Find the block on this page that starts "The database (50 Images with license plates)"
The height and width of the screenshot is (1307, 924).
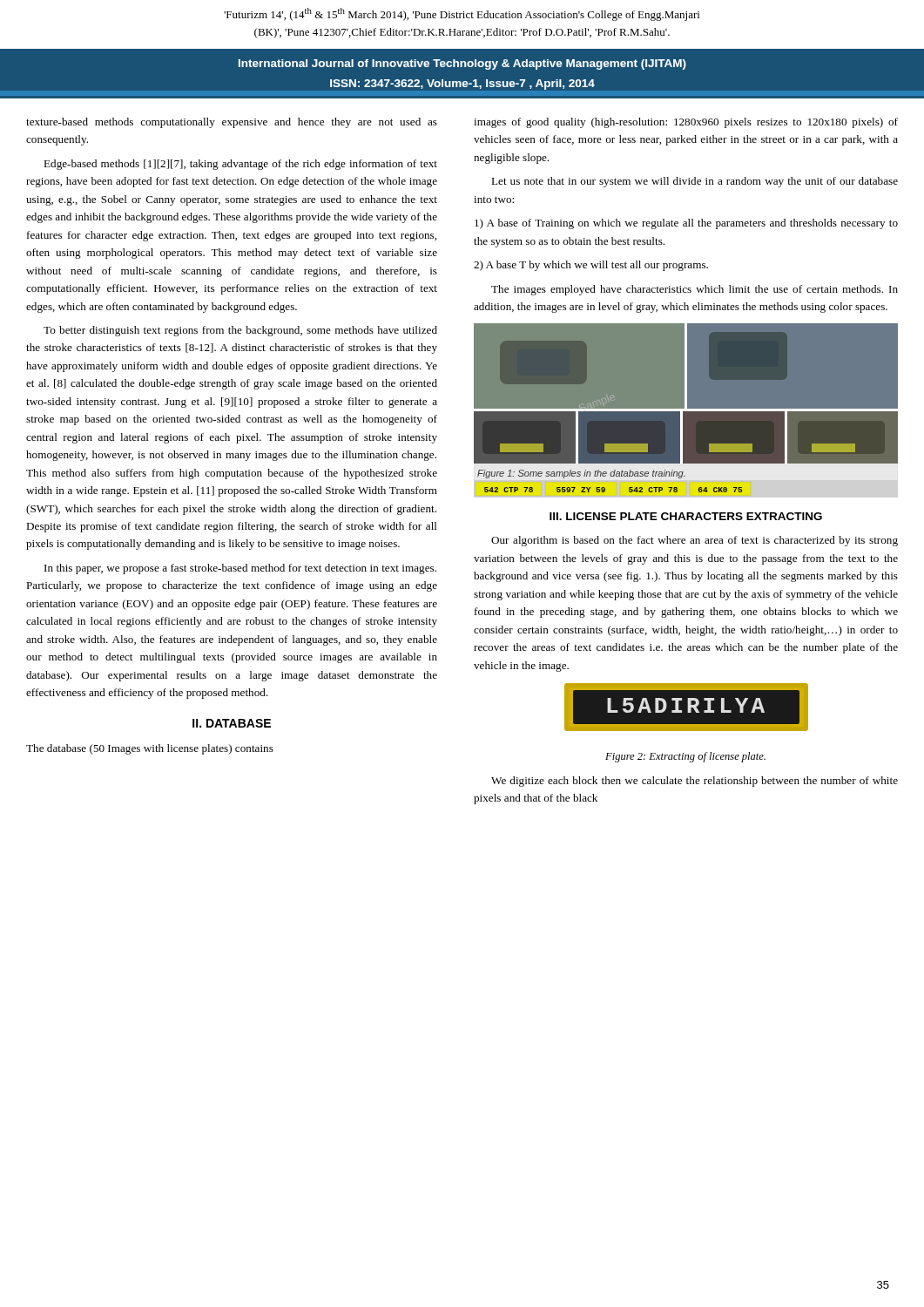point(232,749)
